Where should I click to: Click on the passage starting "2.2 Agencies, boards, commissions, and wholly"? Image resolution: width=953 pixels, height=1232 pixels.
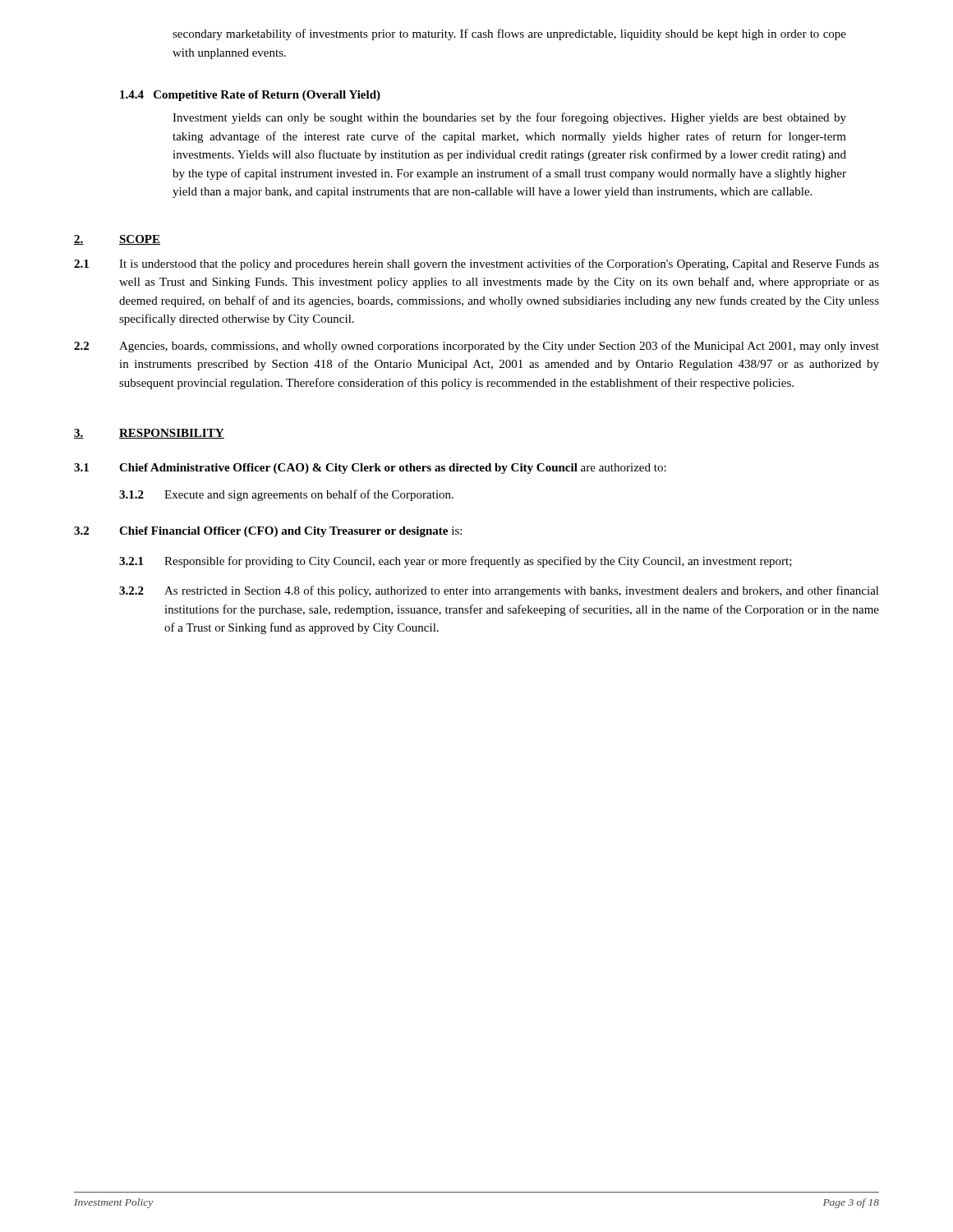476,364
